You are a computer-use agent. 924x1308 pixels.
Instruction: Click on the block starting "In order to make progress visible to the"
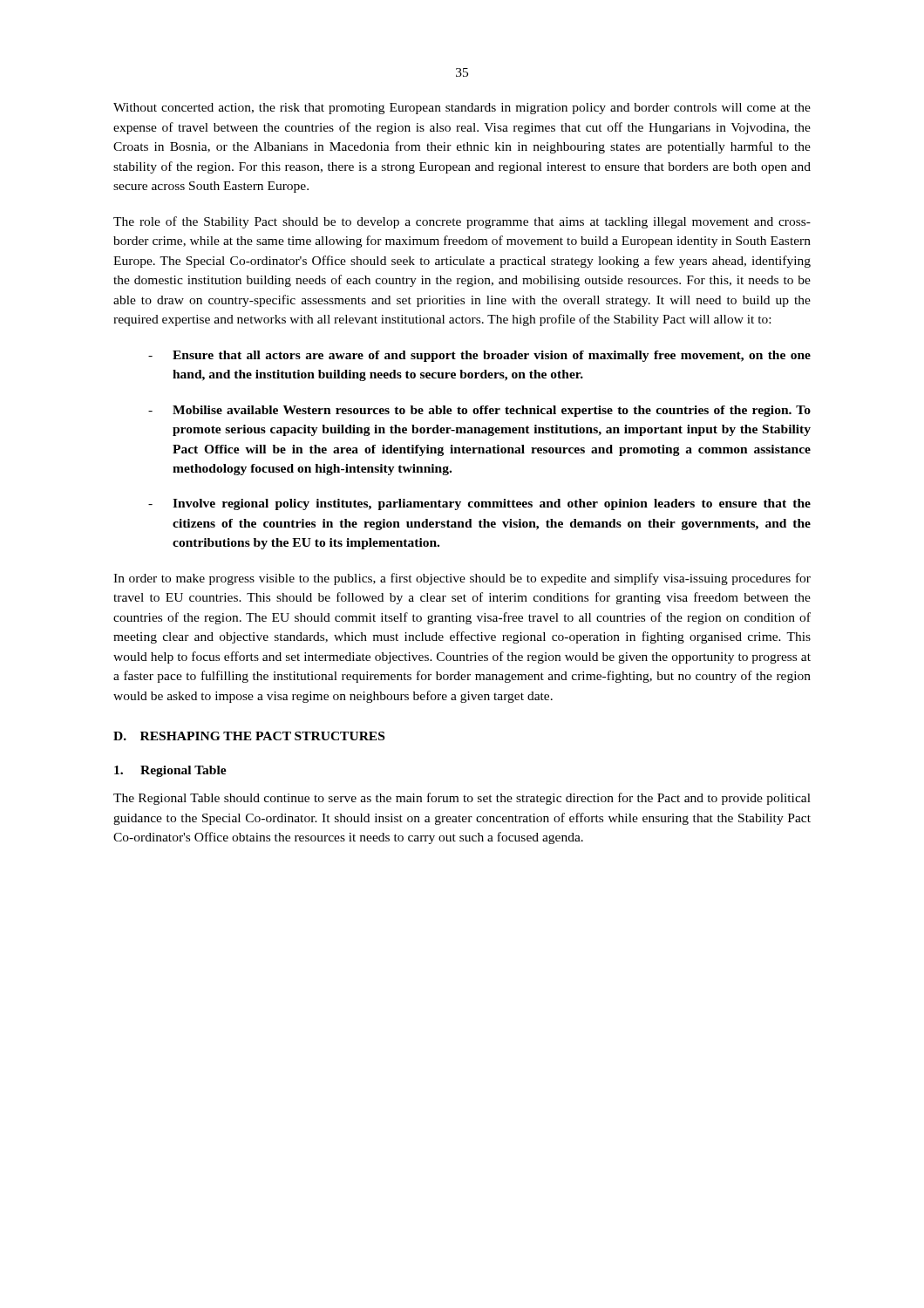(x=462, y=636)
